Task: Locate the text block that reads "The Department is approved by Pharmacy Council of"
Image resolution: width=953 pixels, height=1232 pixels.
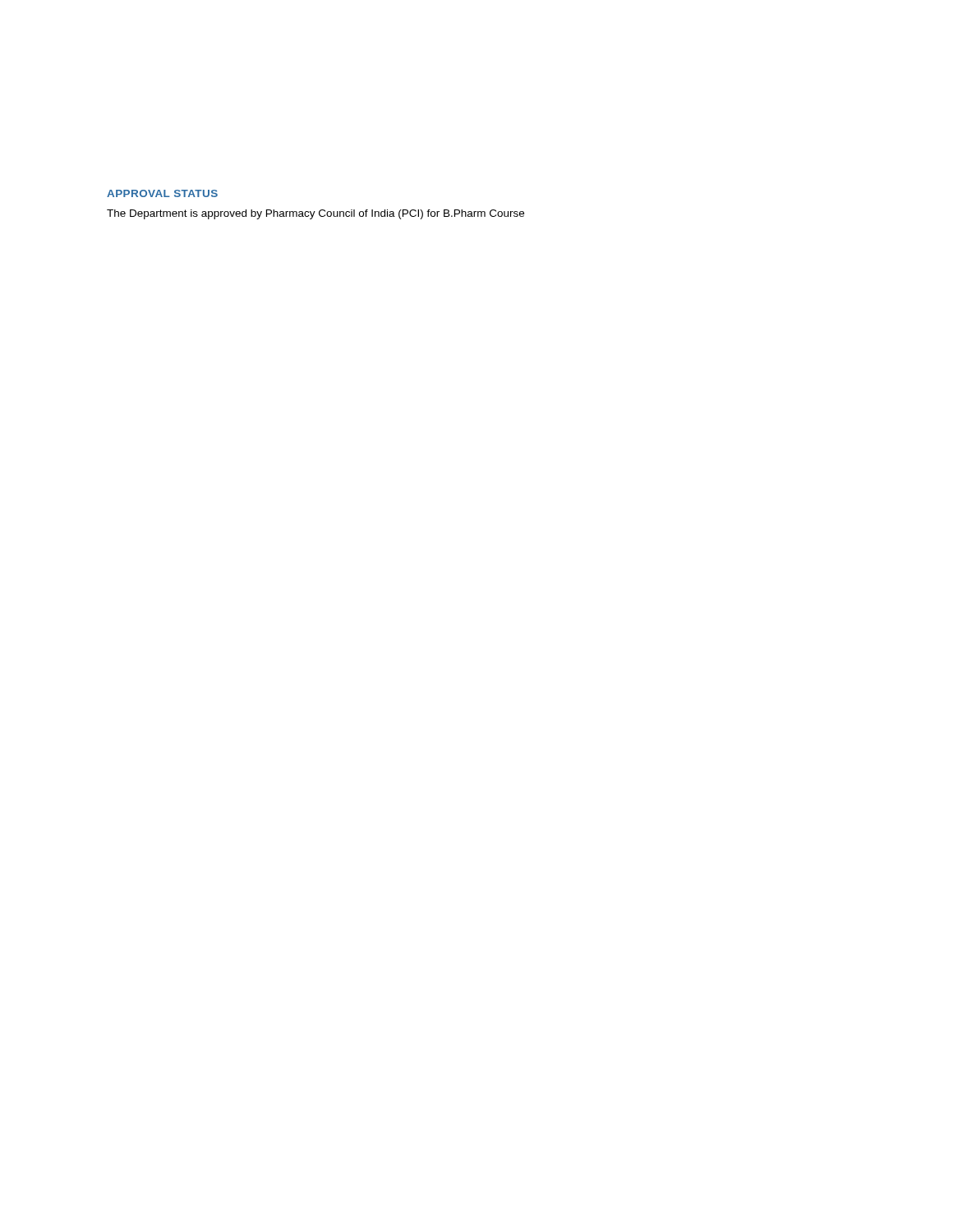Action: coord(316,213)
